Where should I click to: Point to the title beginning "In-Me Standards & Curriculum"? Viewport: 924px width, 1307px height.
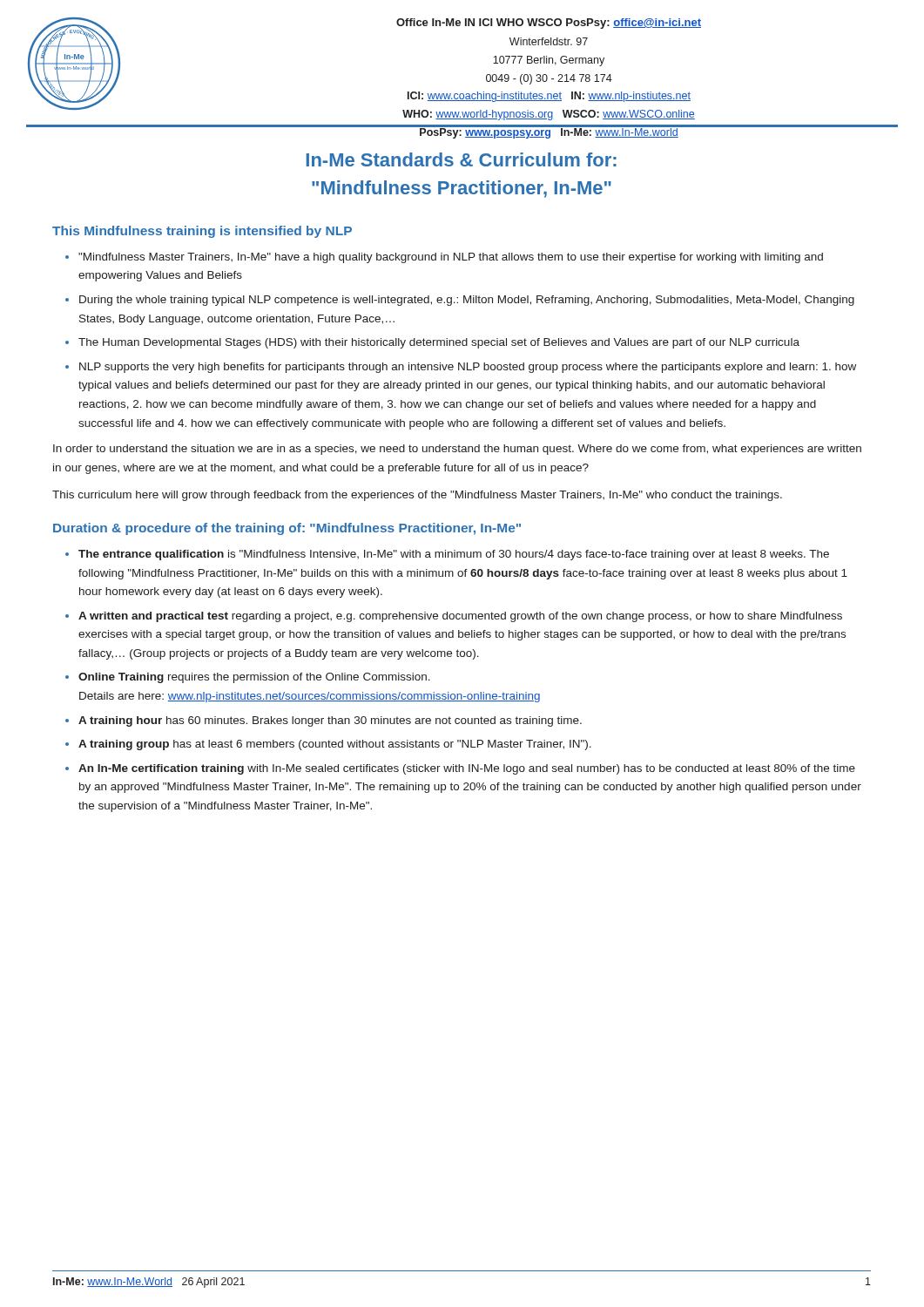pos(462,174)
